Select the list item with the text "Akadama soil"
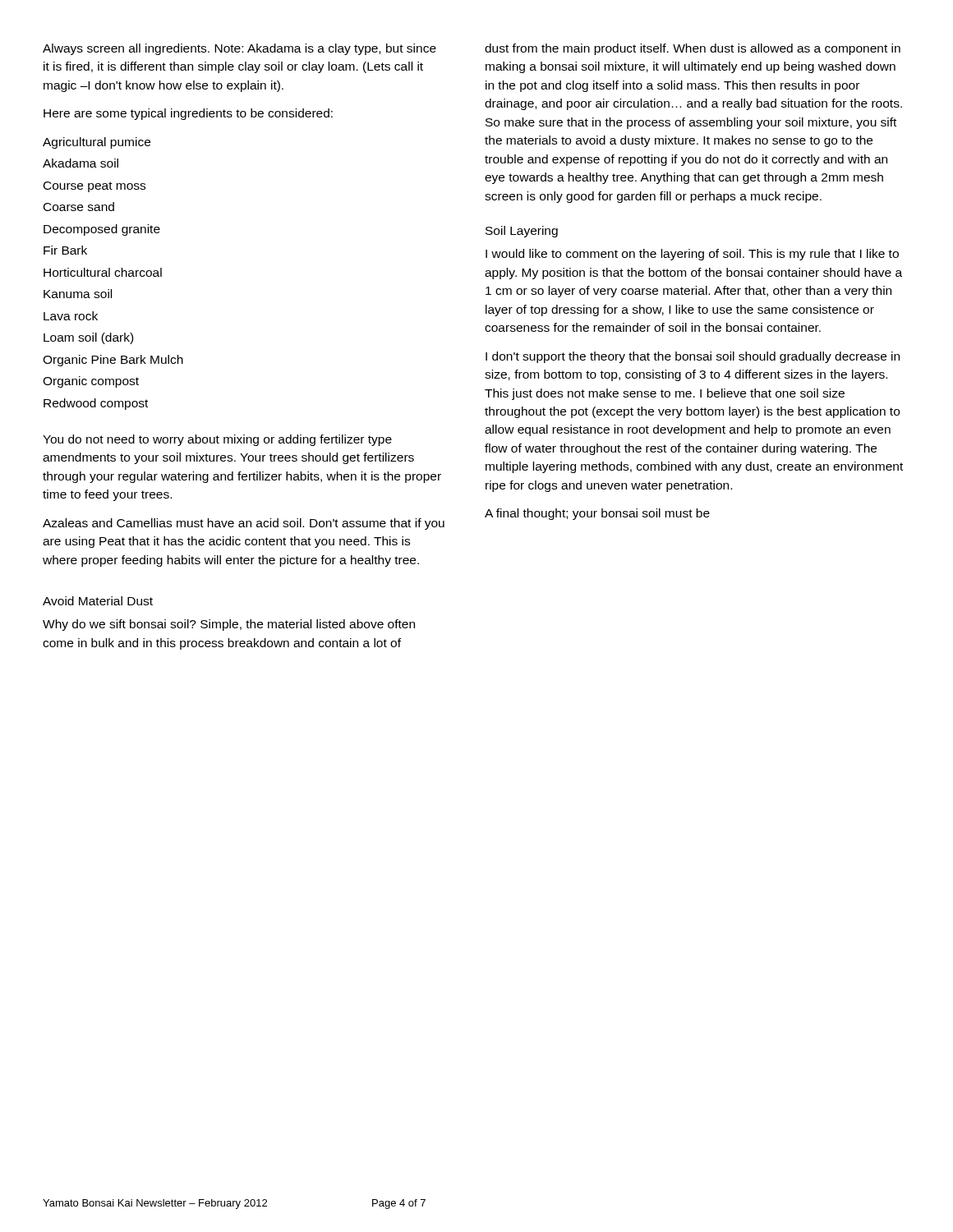Image resolution: width=953 pixels, height=1232 pixels. click(x=81, y=163)
